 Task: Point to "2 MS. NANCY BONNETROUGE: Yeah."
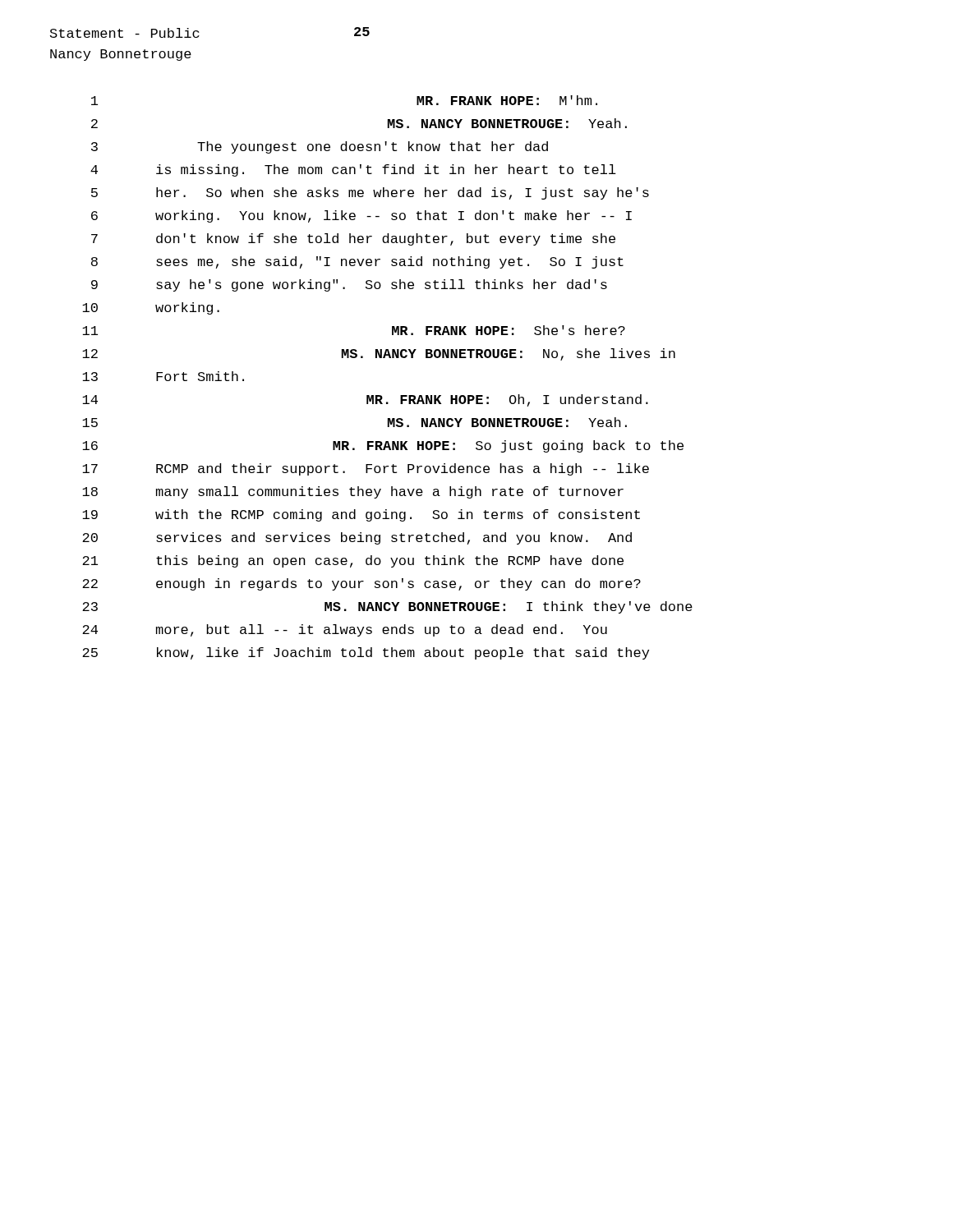(x=476, y=125)
